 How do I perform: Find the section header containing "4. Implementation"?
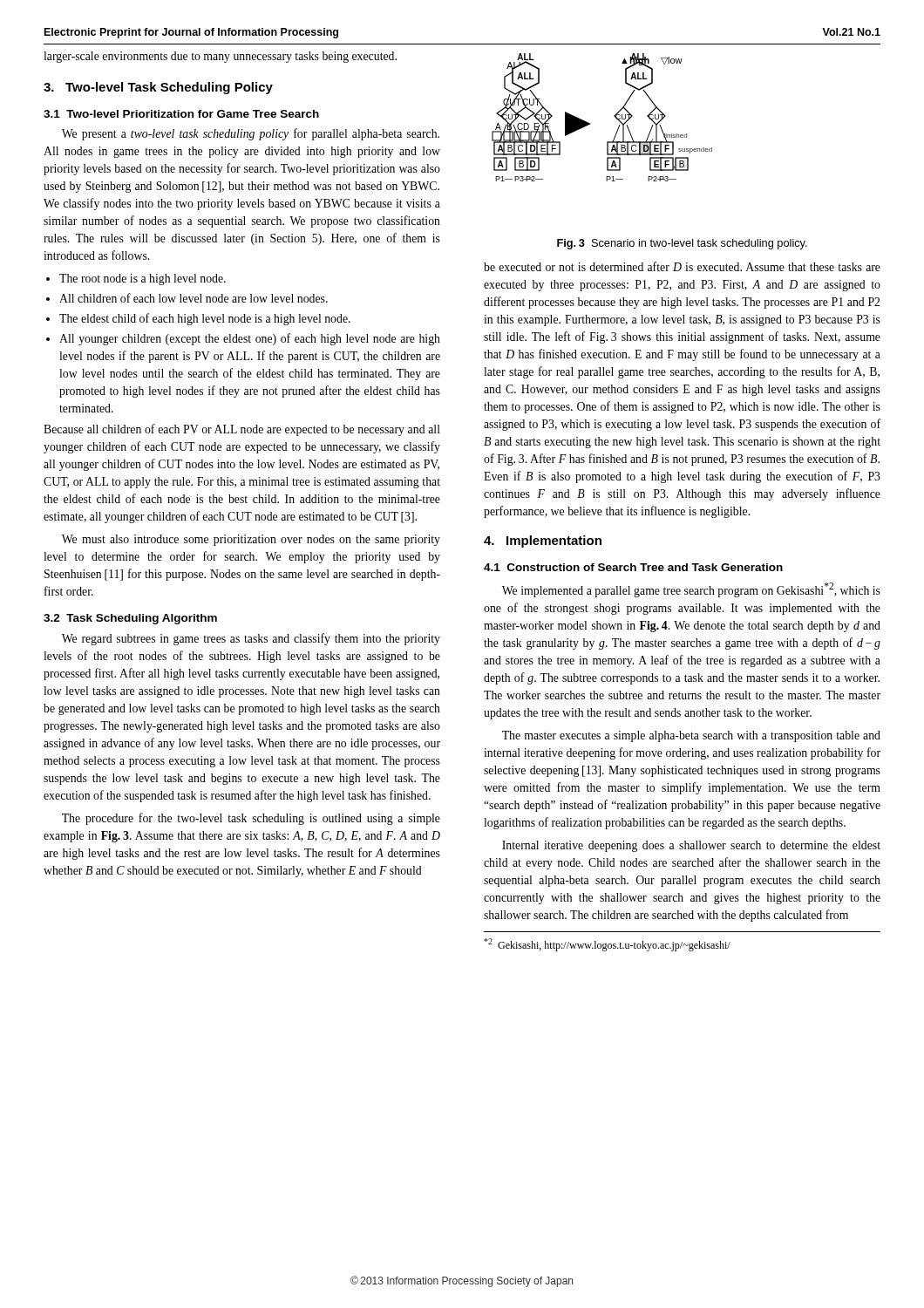click(x=543, y=540)
